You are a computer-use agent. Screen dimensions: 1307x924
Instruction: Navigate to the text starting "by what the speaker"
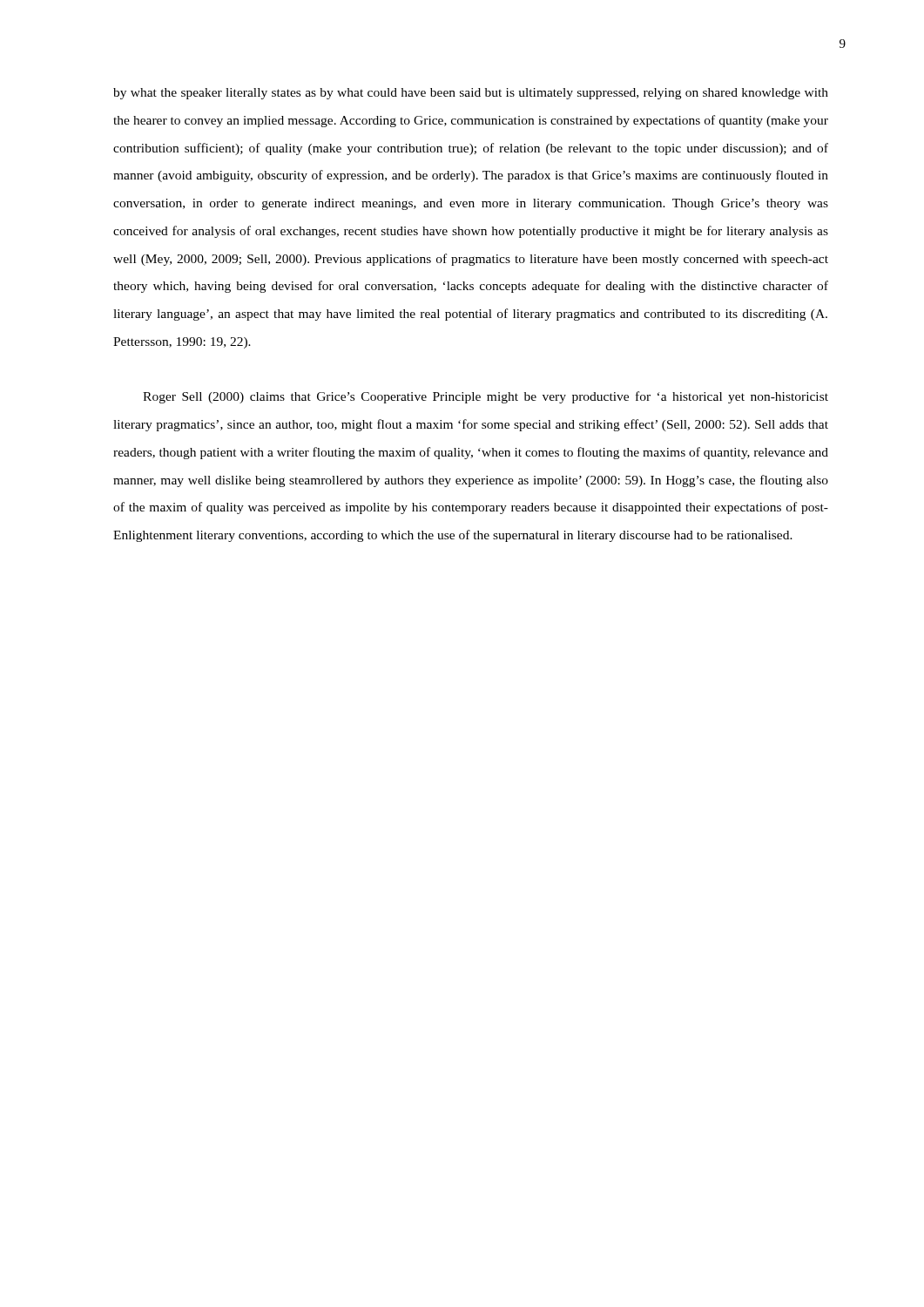coord(471,314)
